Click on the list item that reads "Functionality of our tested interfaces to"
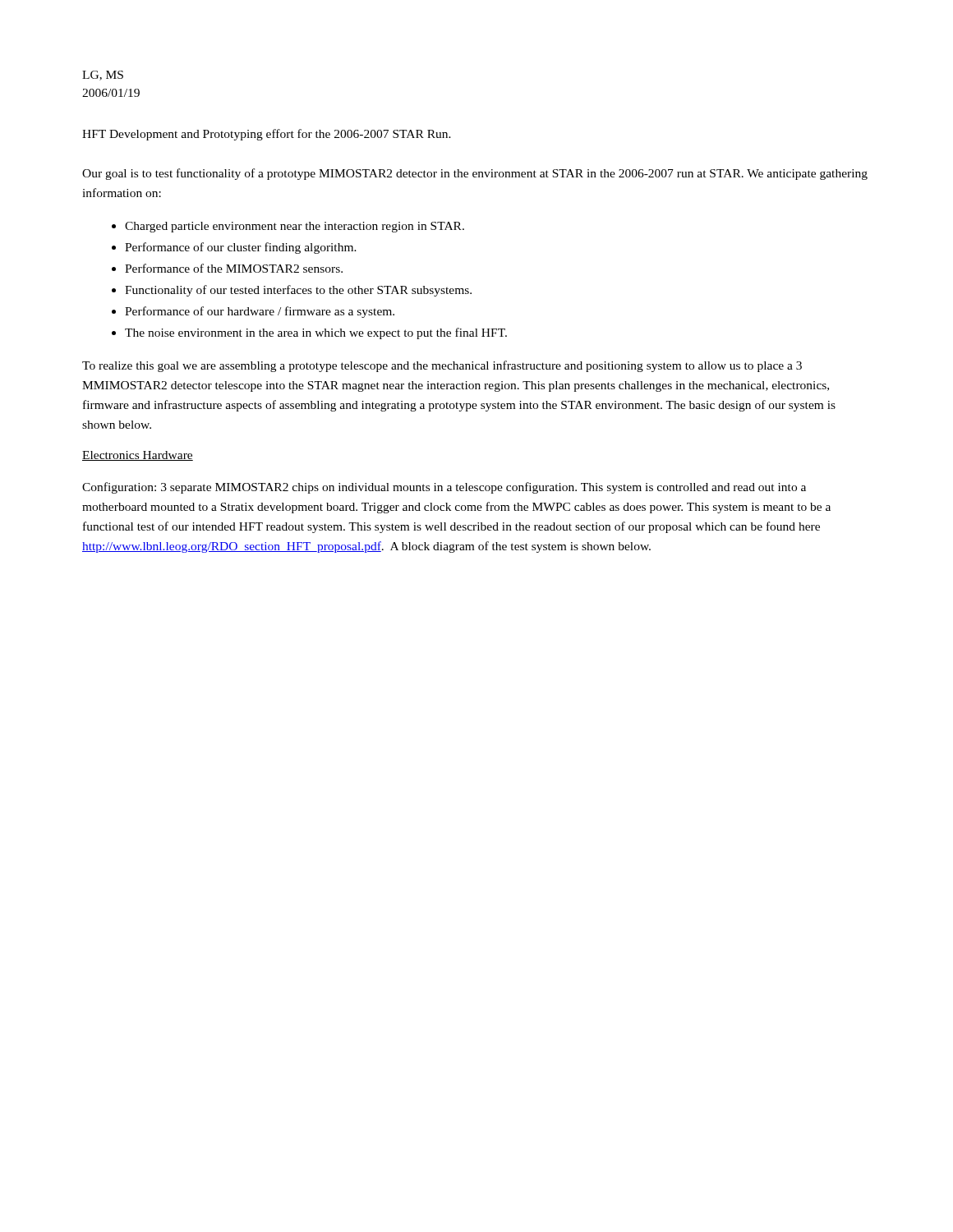The height and width of the screenshot is (1232, 953). click(x=299, y=289)
